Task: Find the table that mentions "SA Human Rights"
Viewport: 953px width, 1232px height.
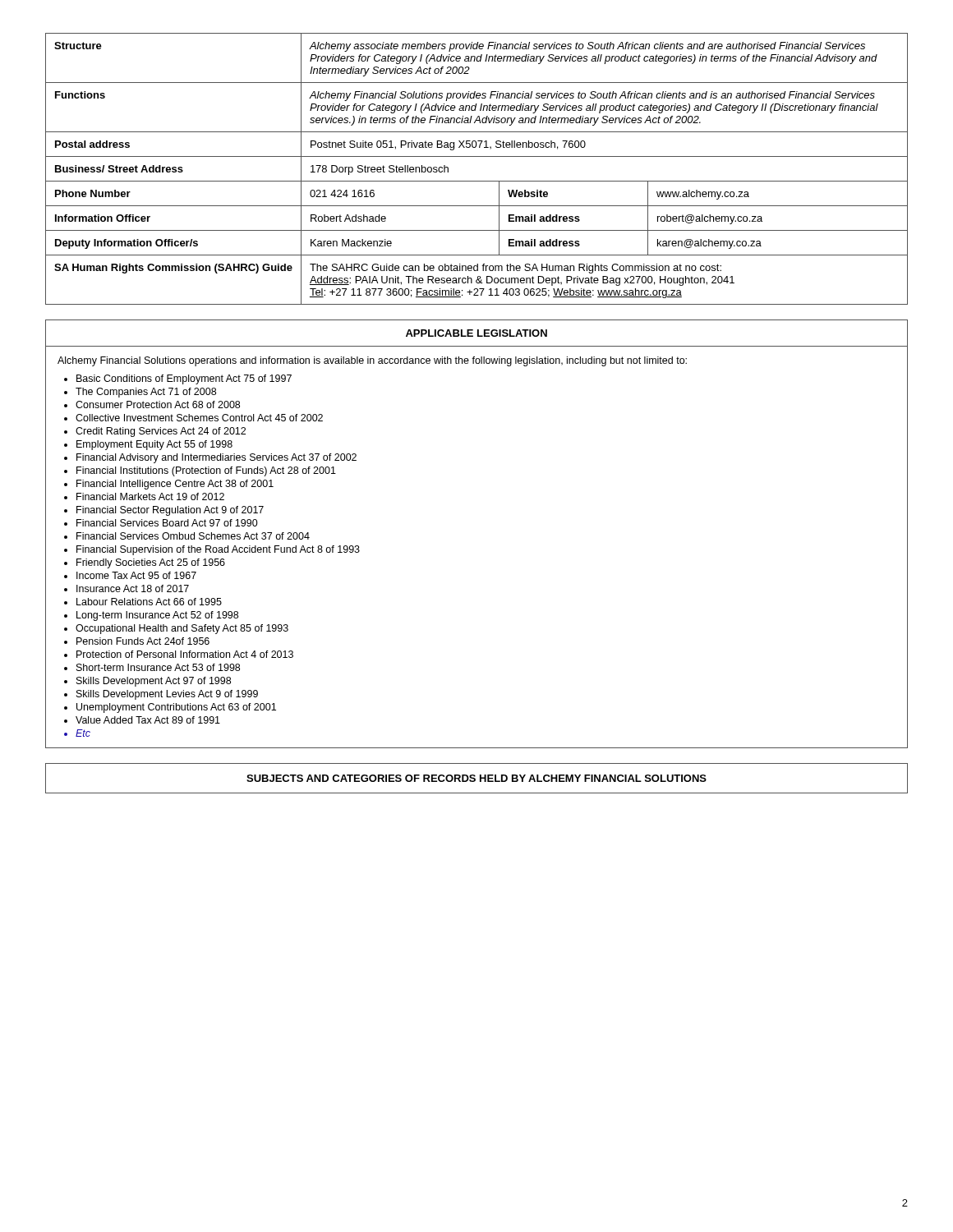Action: click(476, 169)
